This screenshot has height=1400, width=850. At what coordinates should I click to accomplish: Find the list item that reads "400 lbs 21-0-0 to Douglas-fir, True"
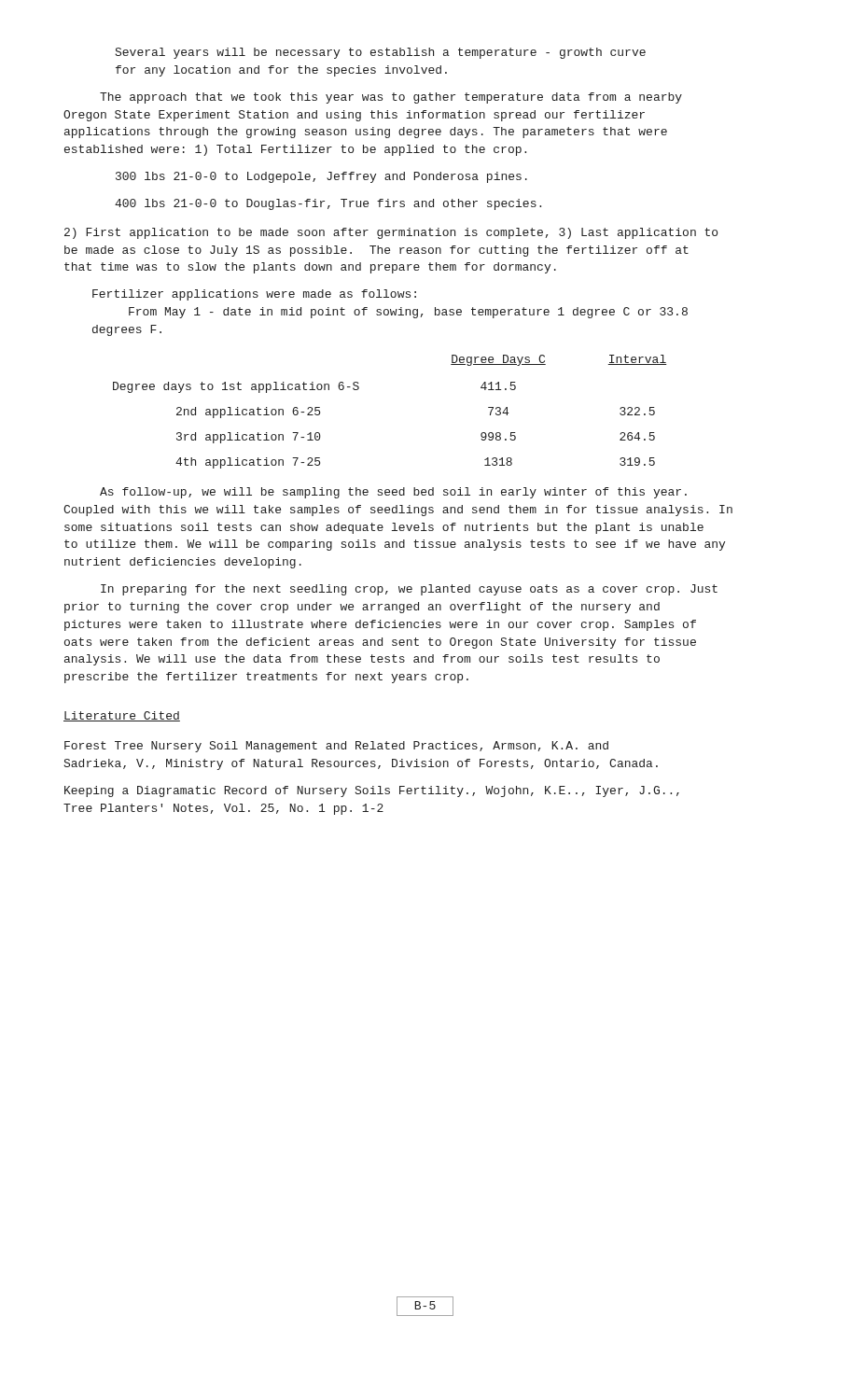point(330,204)
